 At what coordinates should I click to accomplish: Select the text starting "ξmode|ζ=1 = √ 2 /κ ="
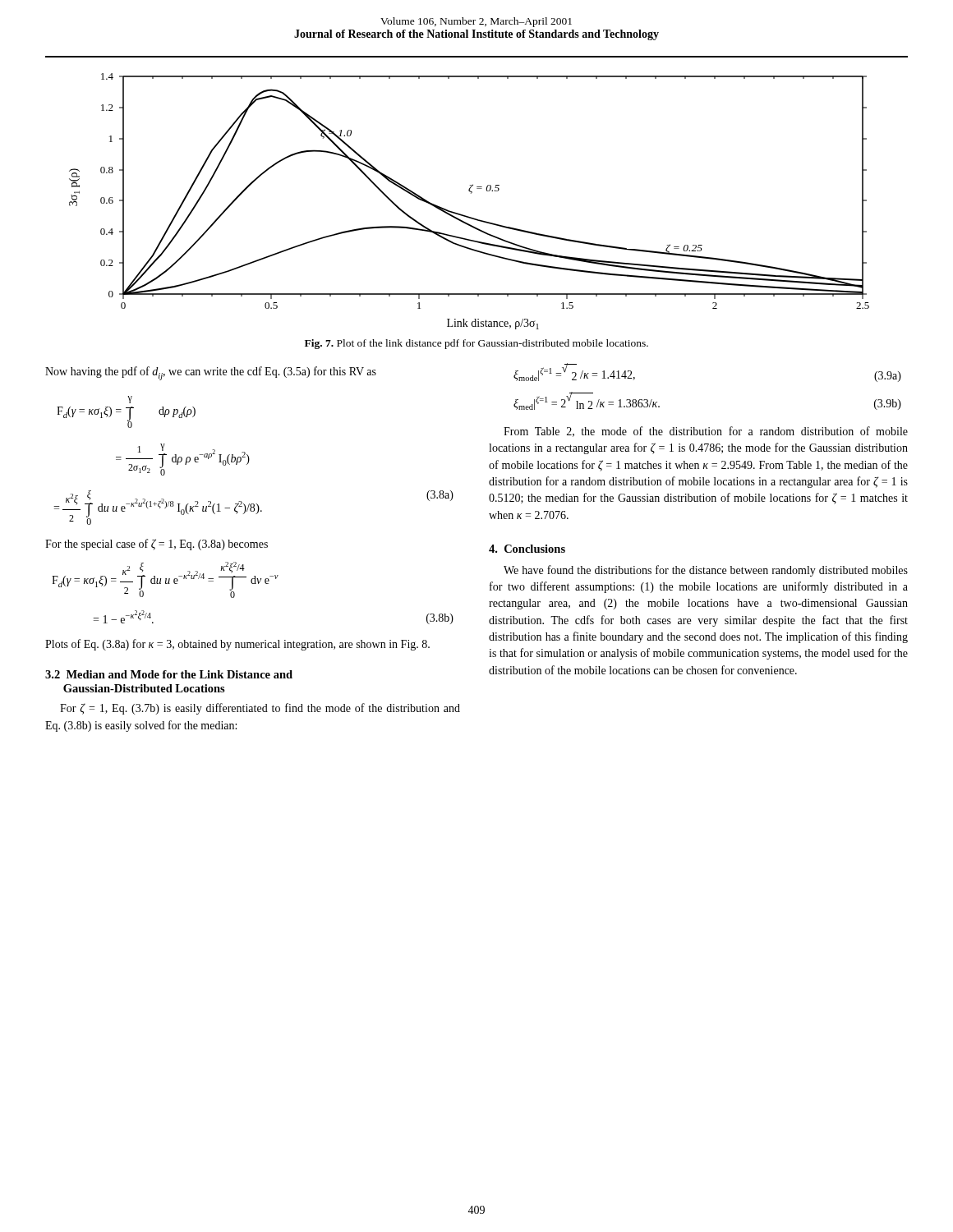pyautogui.click(x=572, y=372)
